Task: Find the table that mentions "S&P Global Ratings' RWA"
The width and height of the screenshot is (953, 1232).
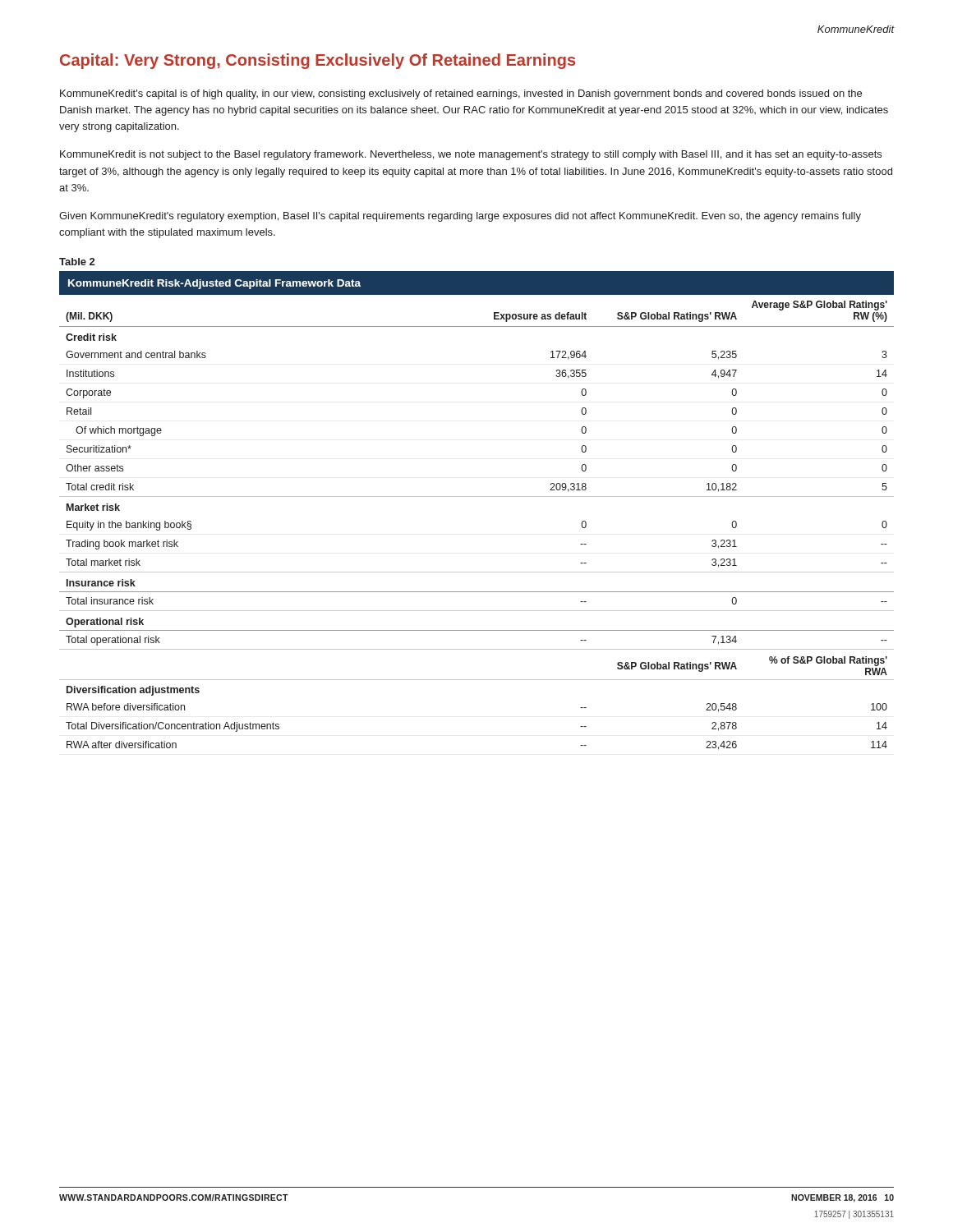Action: 476,513
